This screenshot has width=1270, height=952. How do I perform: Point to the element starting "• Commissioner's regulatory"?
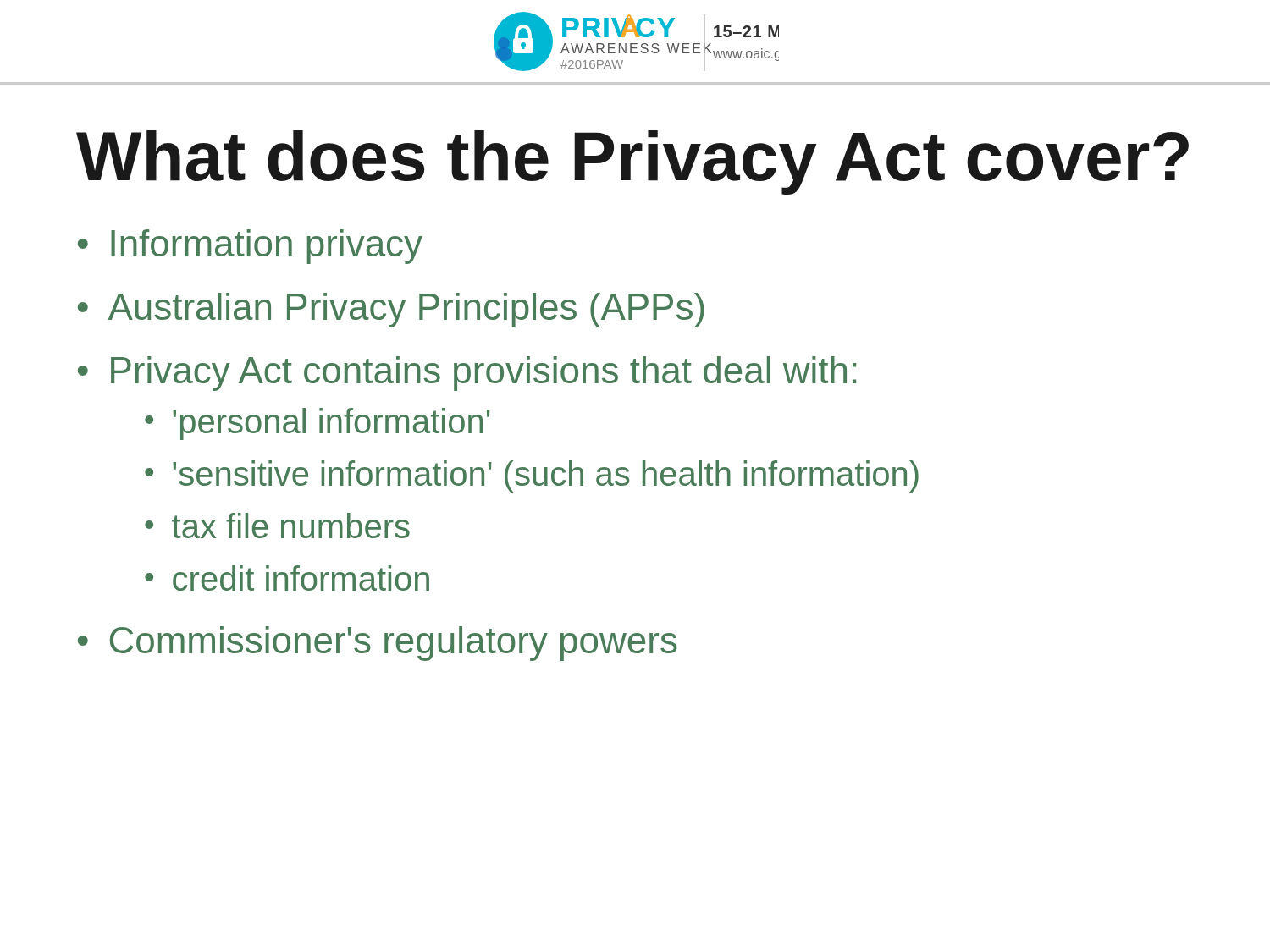click(x=377, y=640)
